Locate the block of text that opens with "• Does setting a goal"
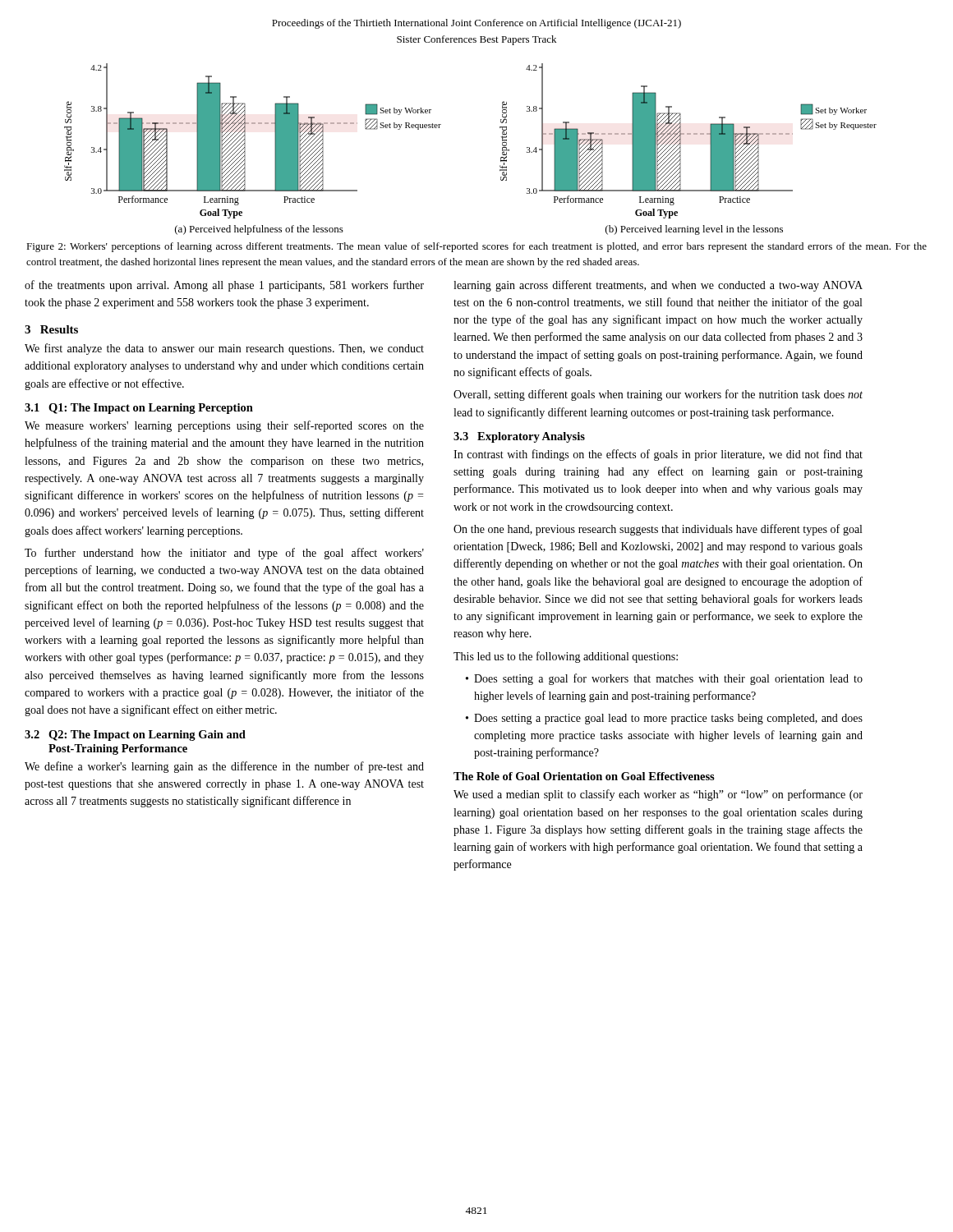The height and width of the screenshot is (1232, 953). 664,688
